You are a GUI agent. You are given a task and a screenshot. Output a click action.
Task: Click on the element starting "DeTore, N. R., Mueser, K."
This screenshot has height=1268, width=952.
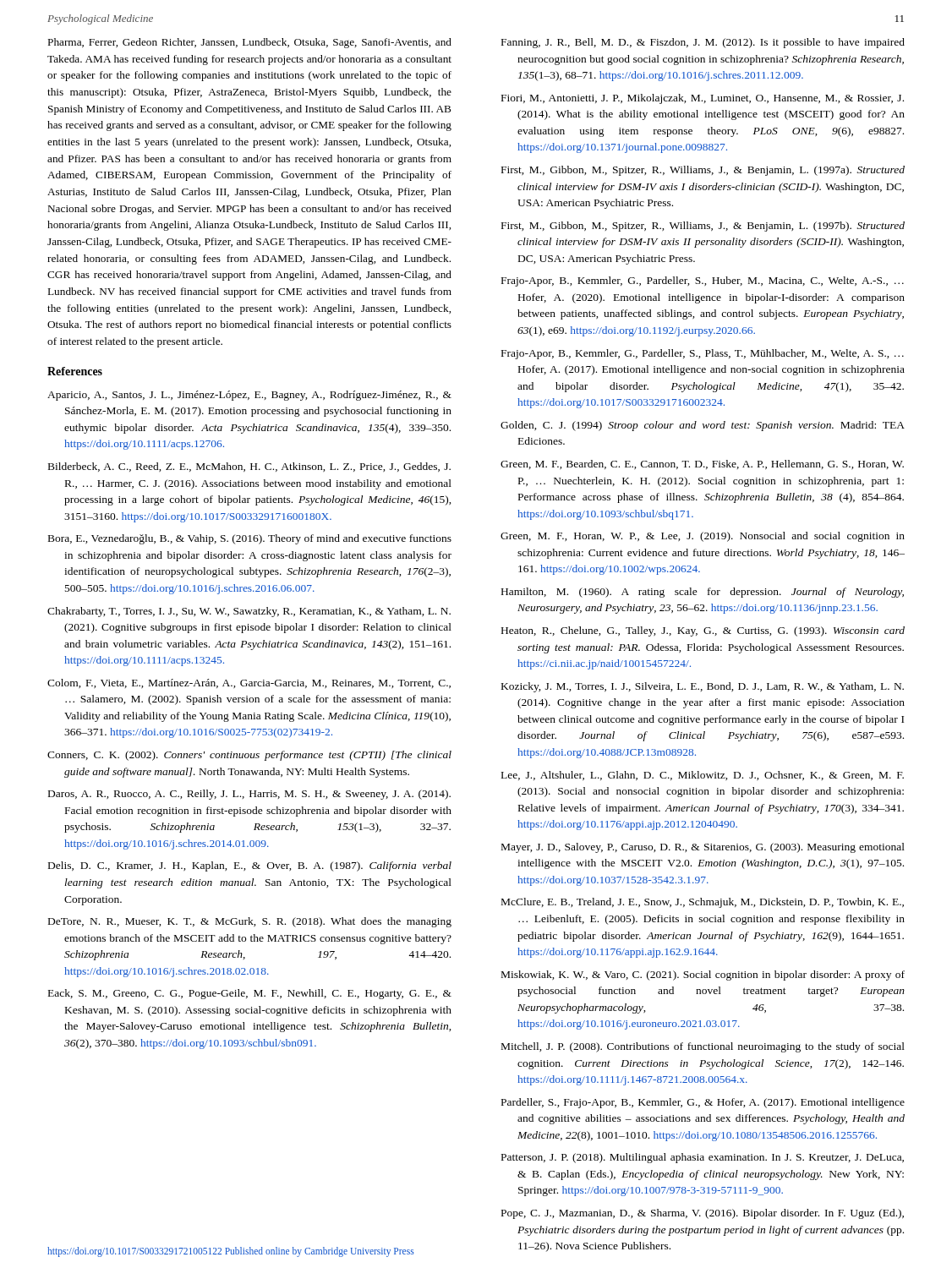coord(249,946)
